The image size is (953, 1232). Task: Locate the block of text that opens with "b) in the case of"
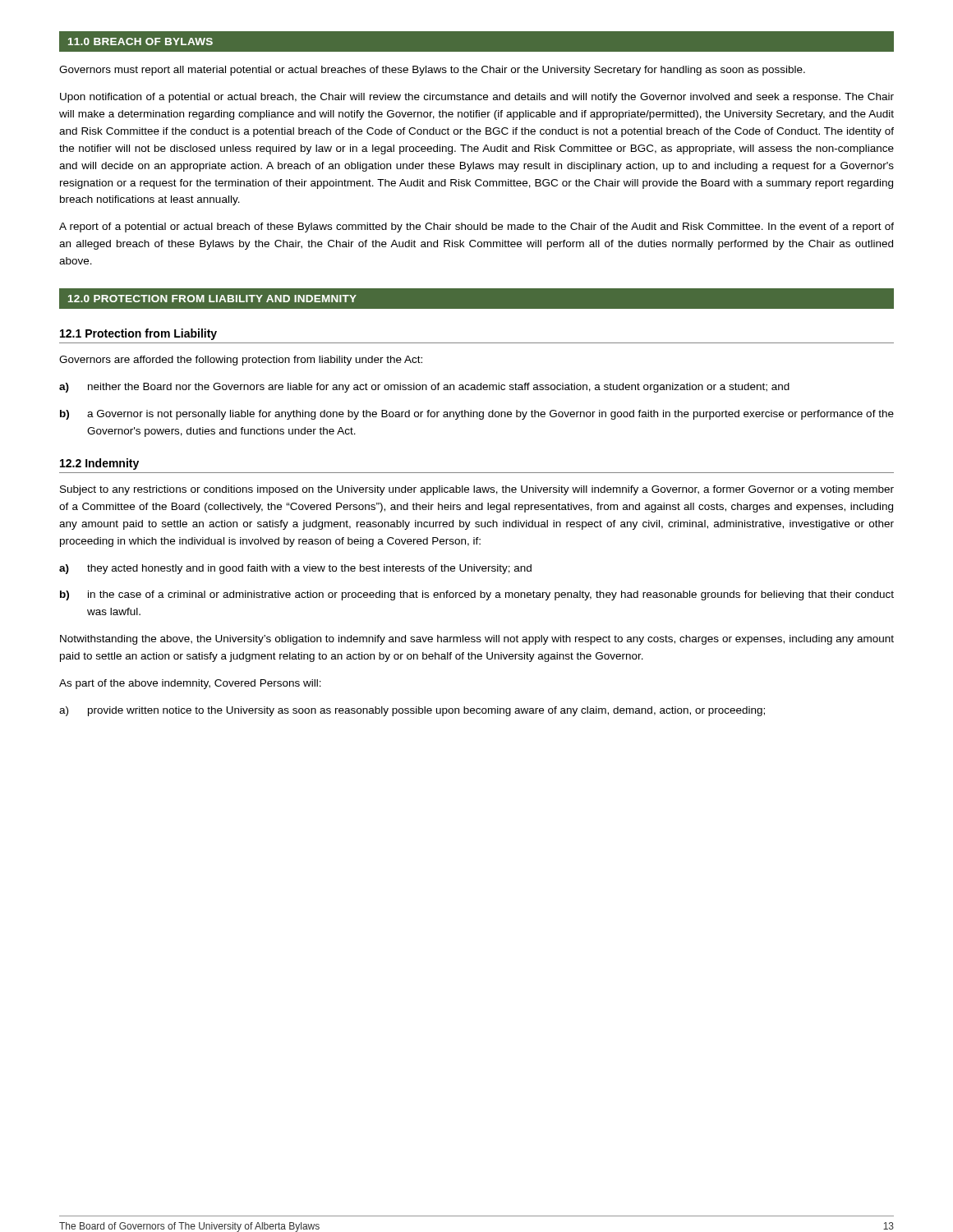(476, 604)
